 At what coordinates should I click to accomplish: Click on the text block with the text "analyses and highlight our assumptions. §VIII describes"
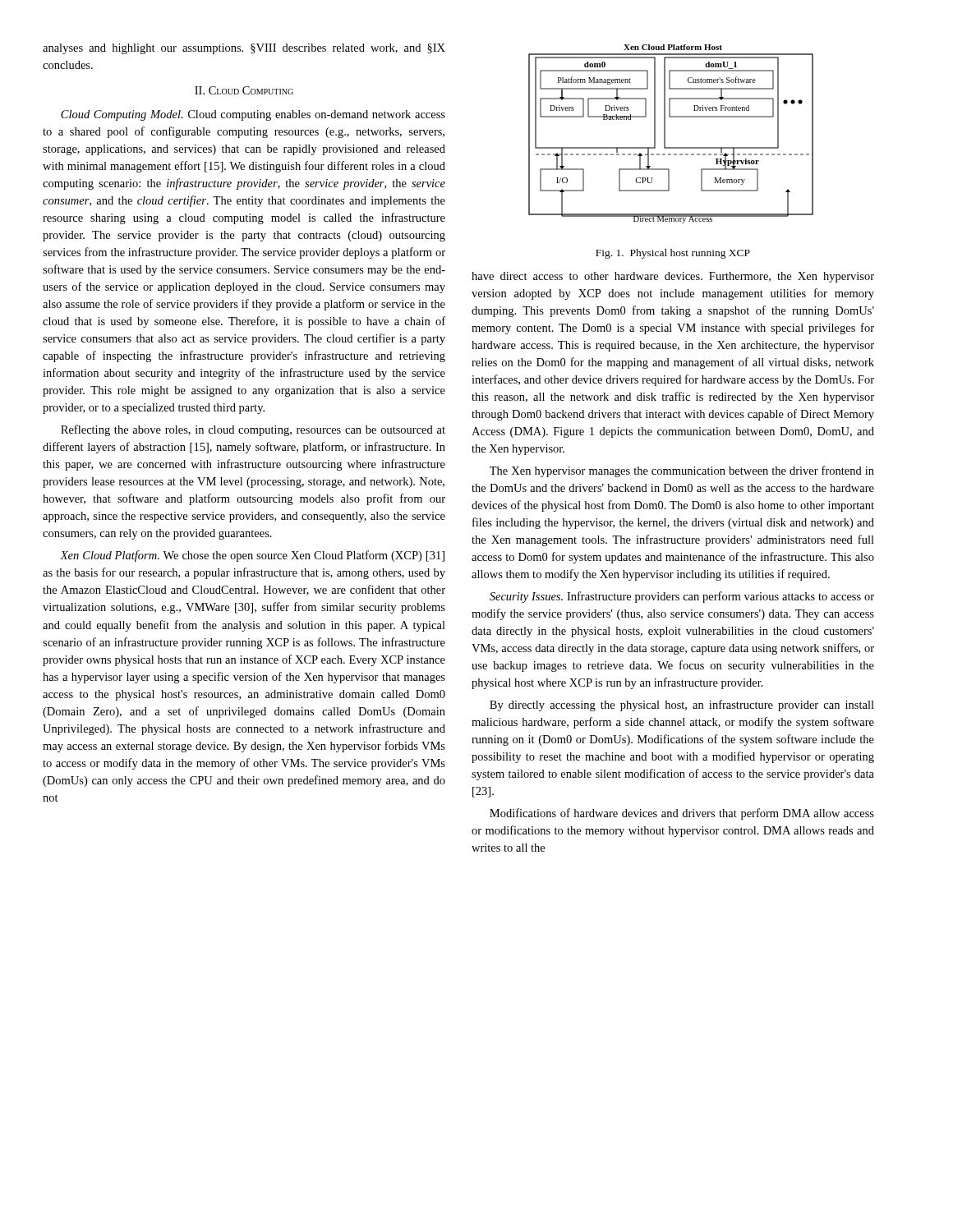point(244,57)
